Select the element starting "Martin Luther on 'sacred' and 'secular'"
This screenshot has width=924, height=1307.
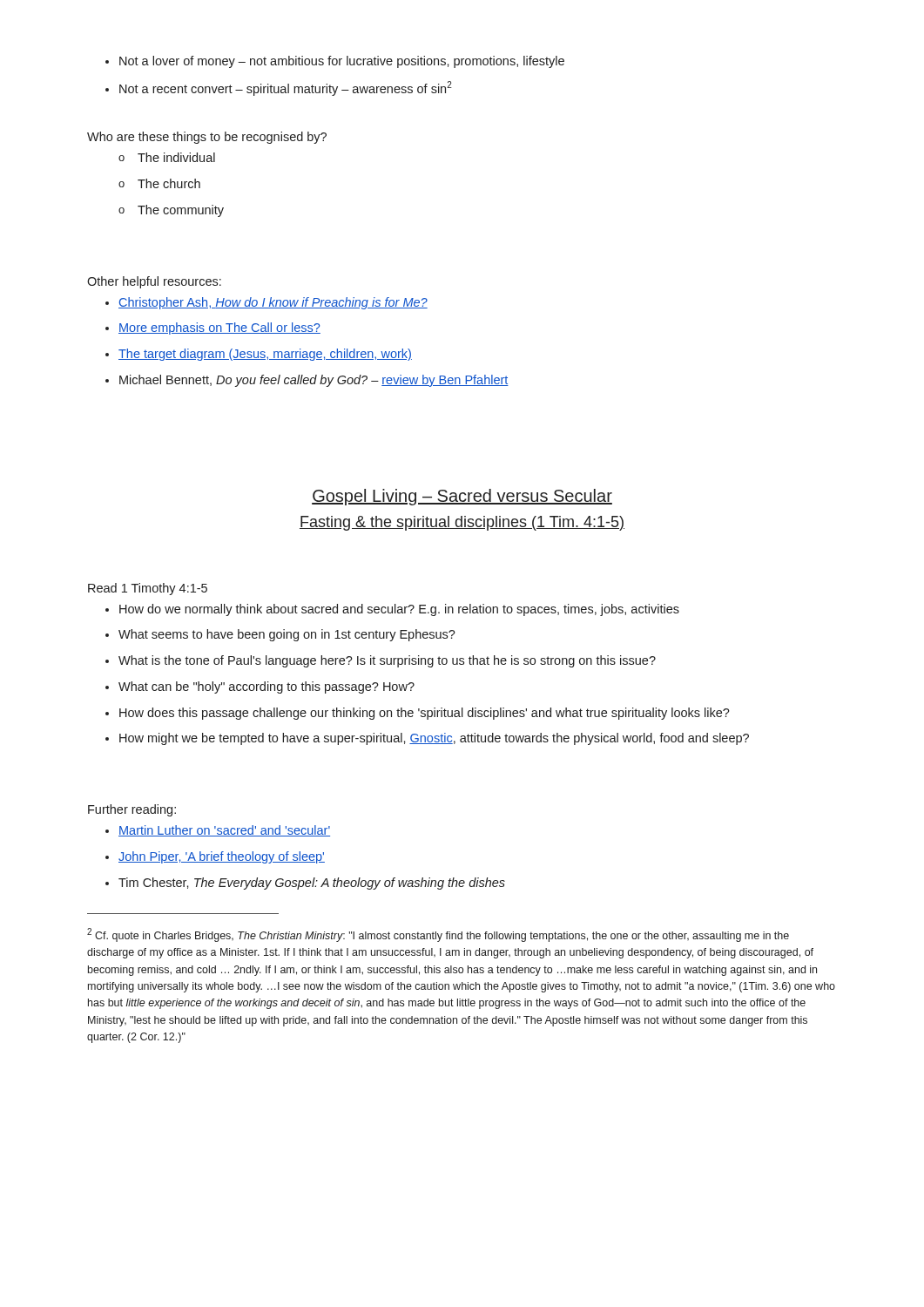[218, 831]
